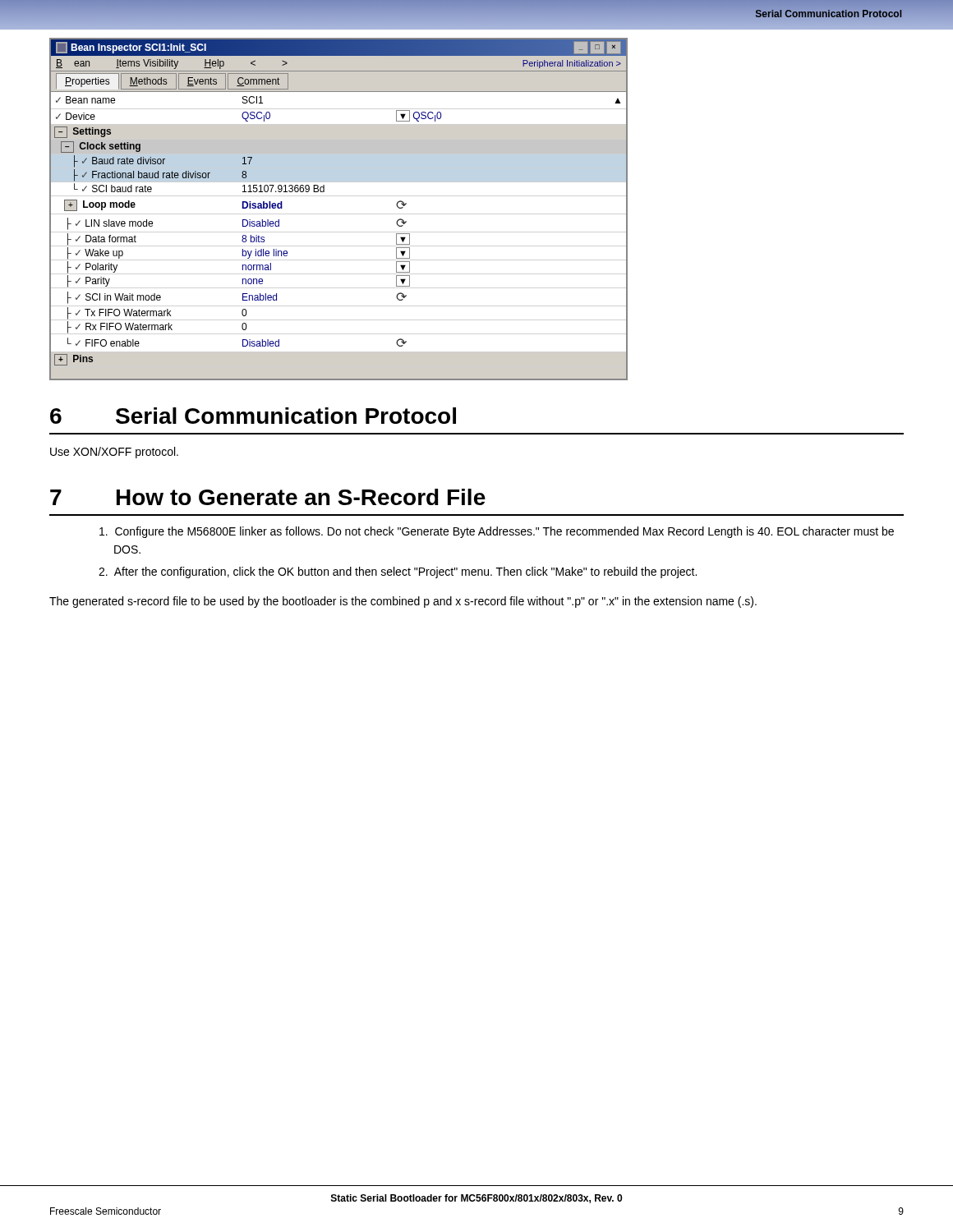The image size is (953, 1232).
Task: Locate the section header with the text "7 How to Generate"
Action: pos(268,498)
